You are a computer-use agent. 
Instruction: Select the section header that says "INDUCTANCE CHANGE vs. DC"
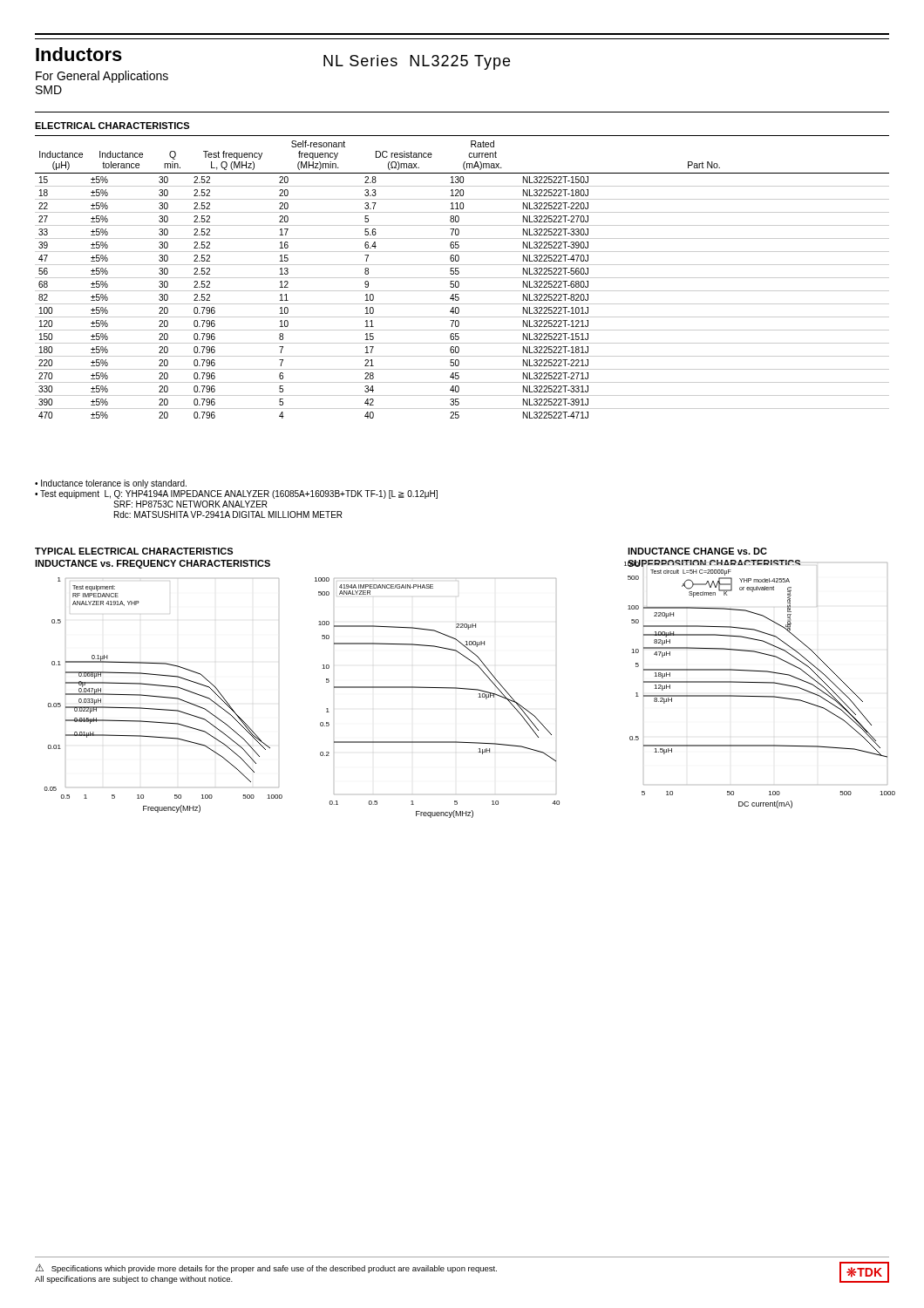click(697, 551)
